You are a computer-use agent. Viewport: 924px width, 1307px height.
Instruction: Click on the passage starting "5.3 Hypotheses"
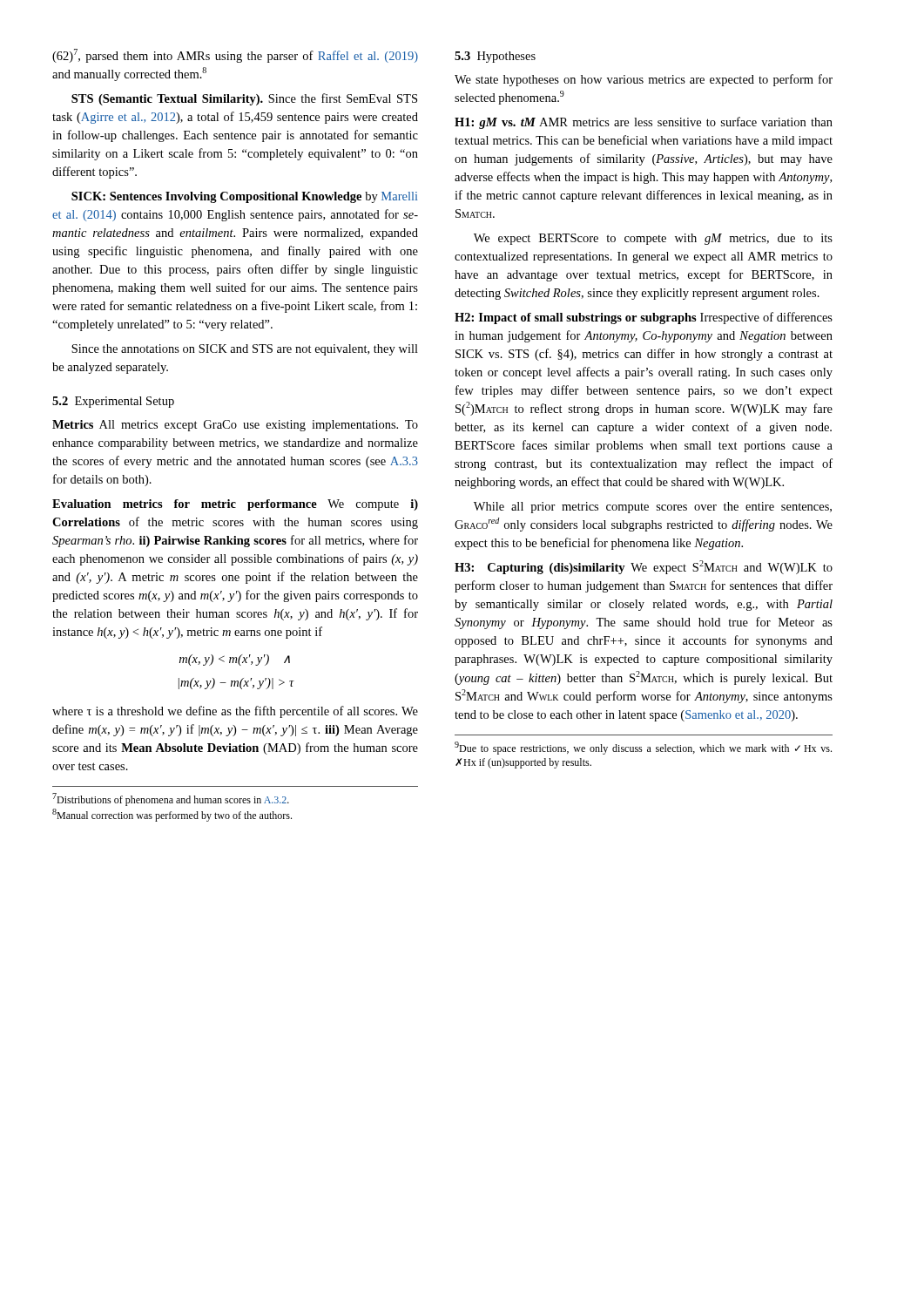(495, 56)
